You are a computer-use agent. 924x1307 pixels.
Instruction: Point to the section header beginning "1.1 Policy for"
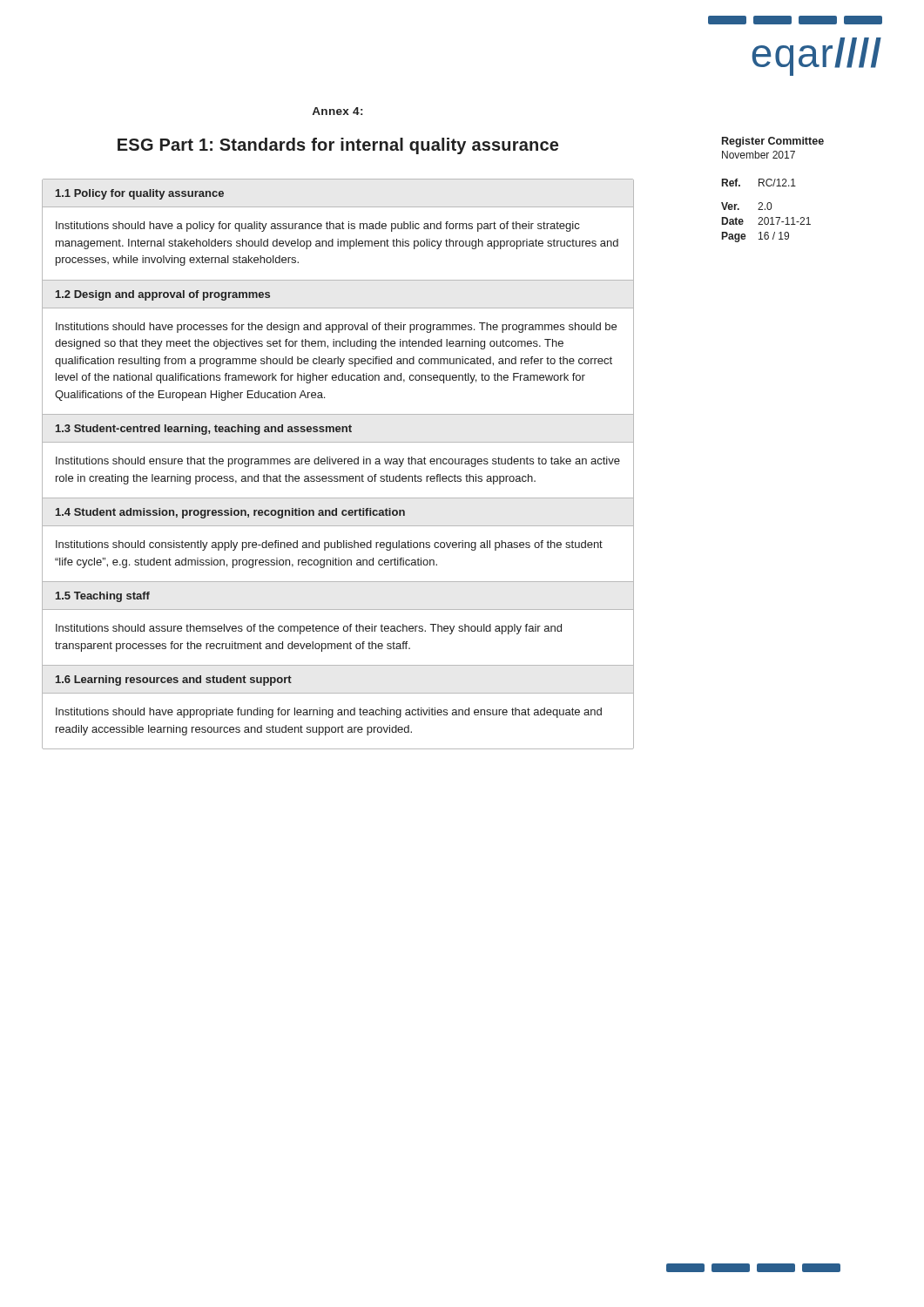[140, 193]
